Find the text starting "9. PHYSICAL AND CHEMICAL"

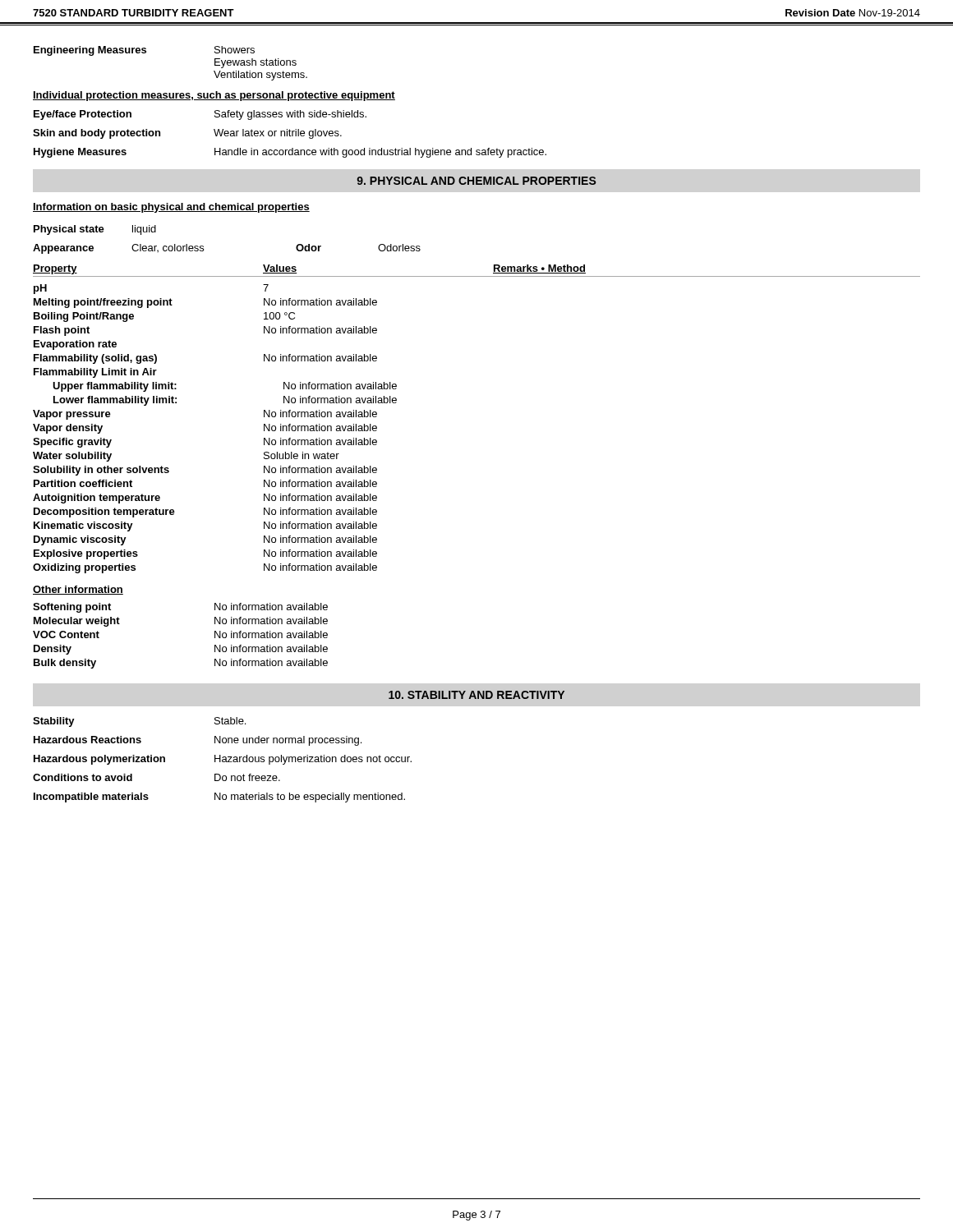coord(476,181)
